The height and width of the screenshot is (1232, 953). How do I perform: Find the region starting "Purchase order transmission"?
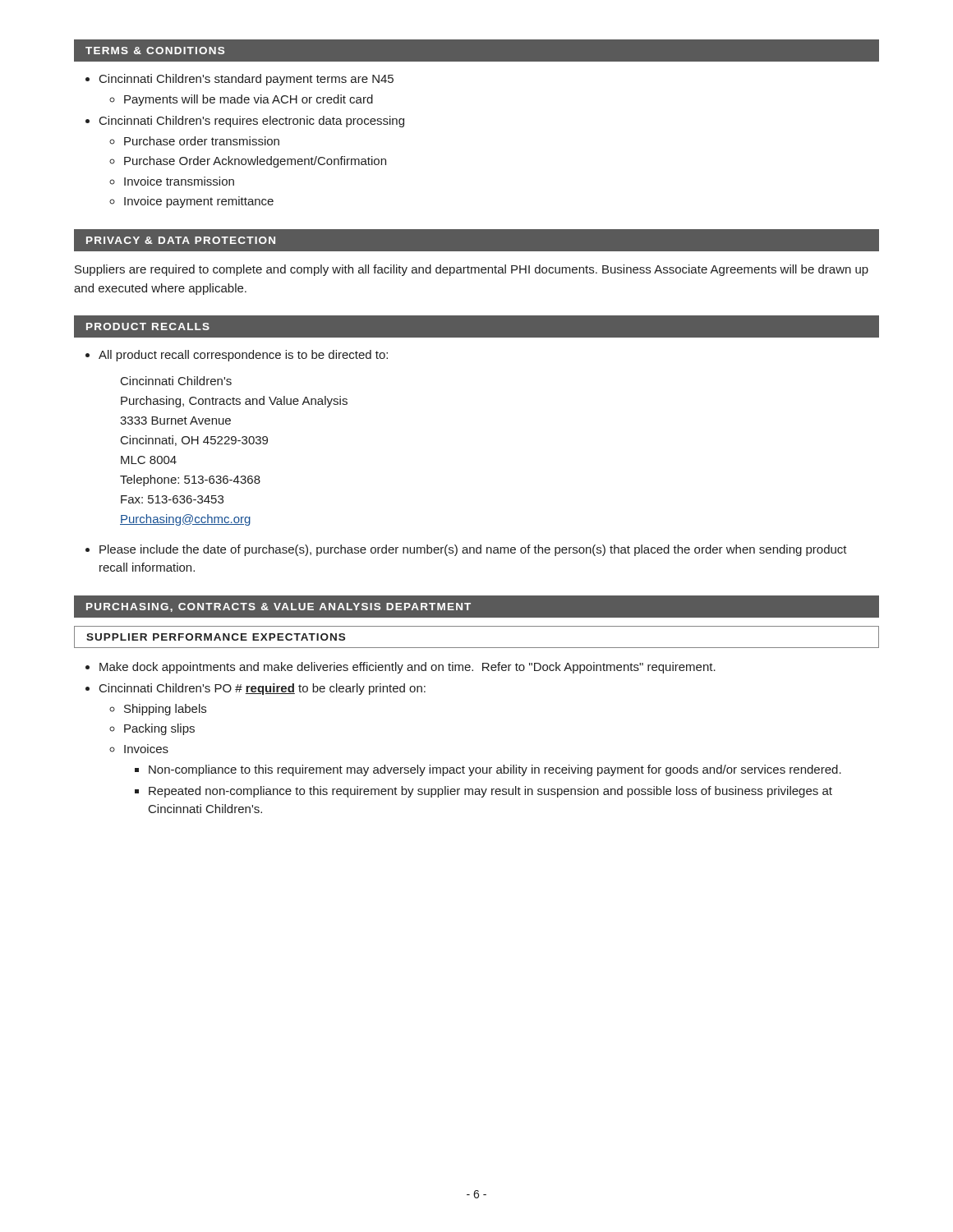[202, 141]
